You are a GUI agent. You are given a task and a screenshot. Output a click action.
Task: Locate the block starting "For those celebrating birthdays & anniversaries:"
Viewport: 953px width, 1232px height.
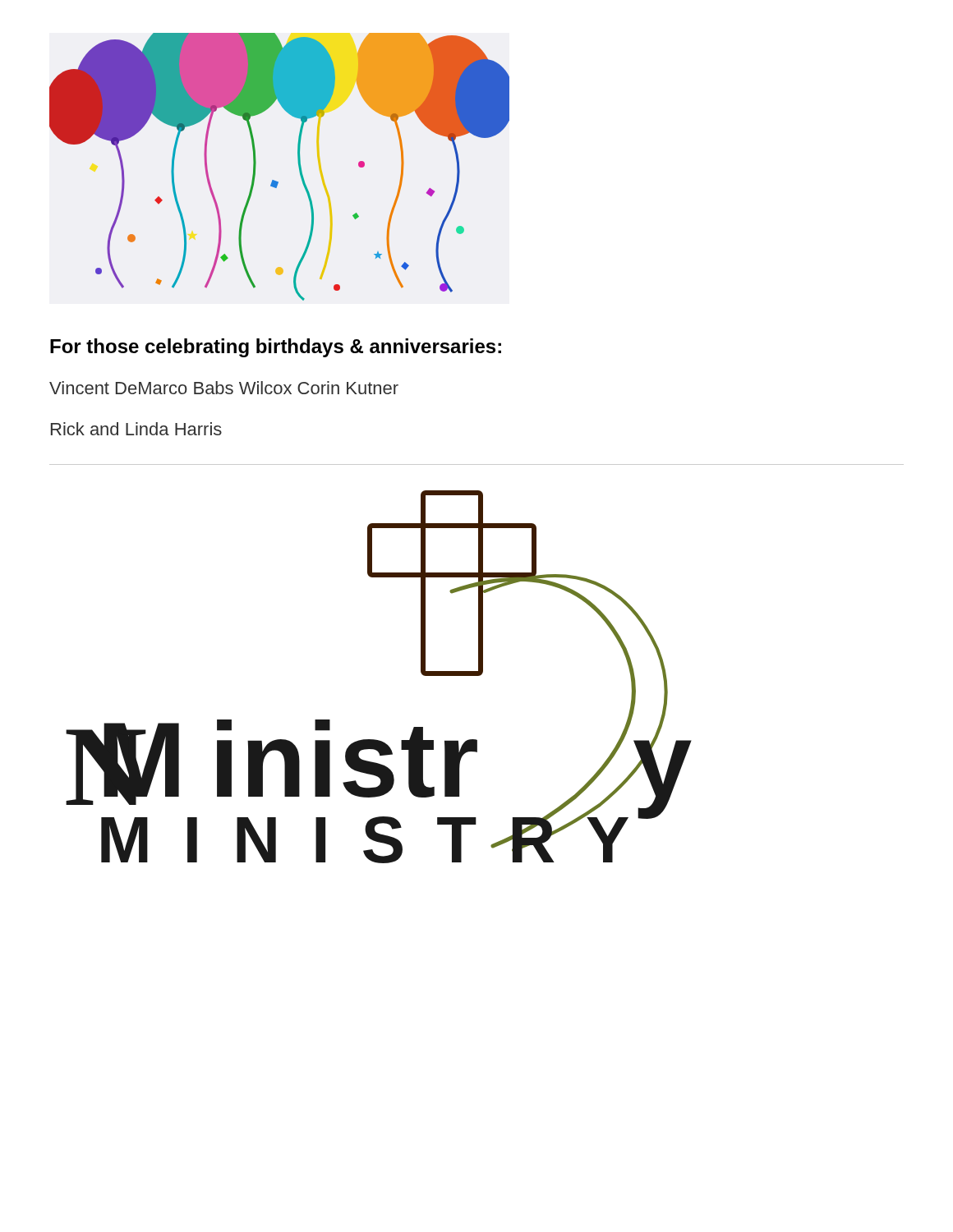(x=276, y=346)
